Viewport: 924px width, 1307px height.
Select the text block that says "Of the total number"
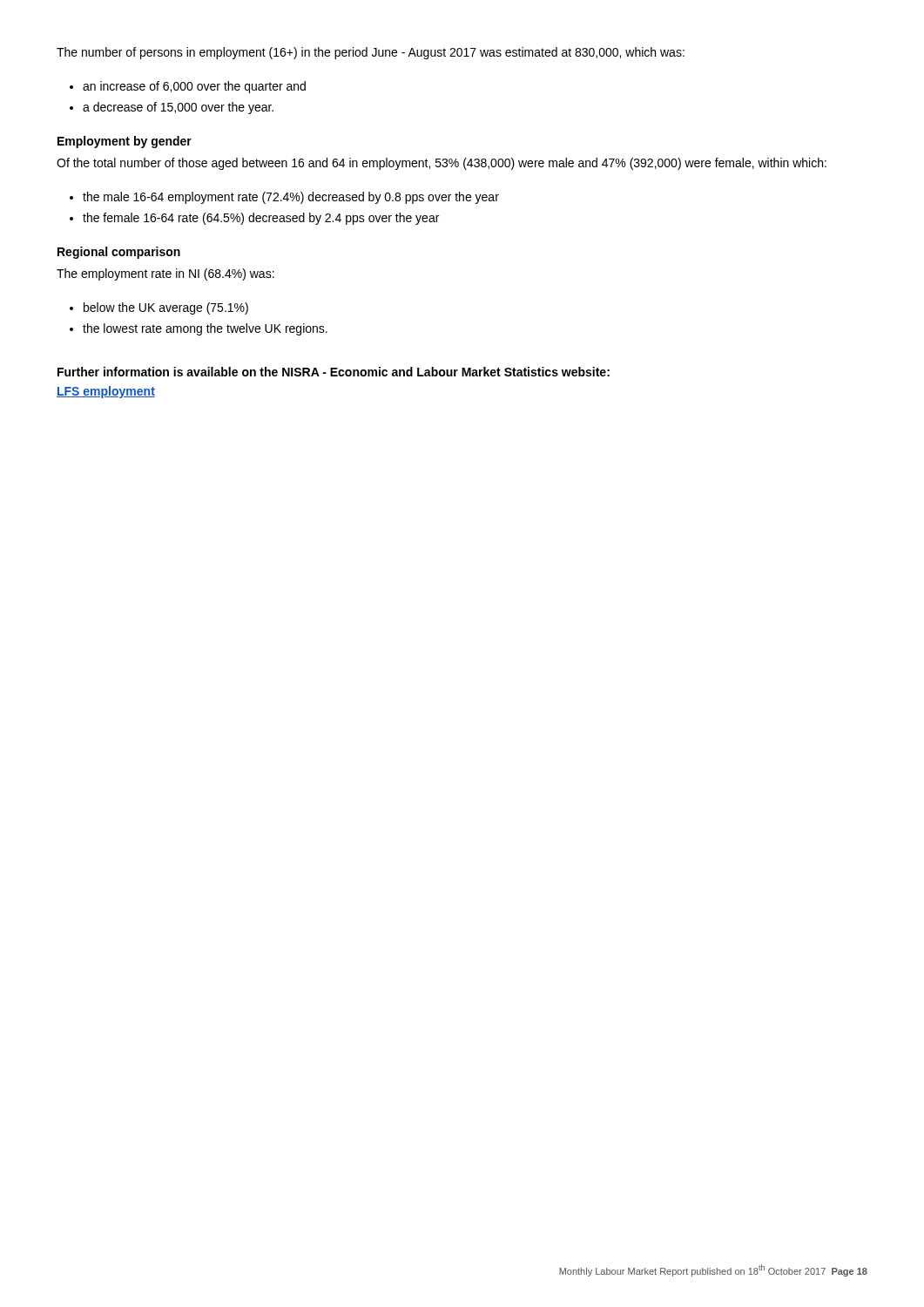(442, 163)
